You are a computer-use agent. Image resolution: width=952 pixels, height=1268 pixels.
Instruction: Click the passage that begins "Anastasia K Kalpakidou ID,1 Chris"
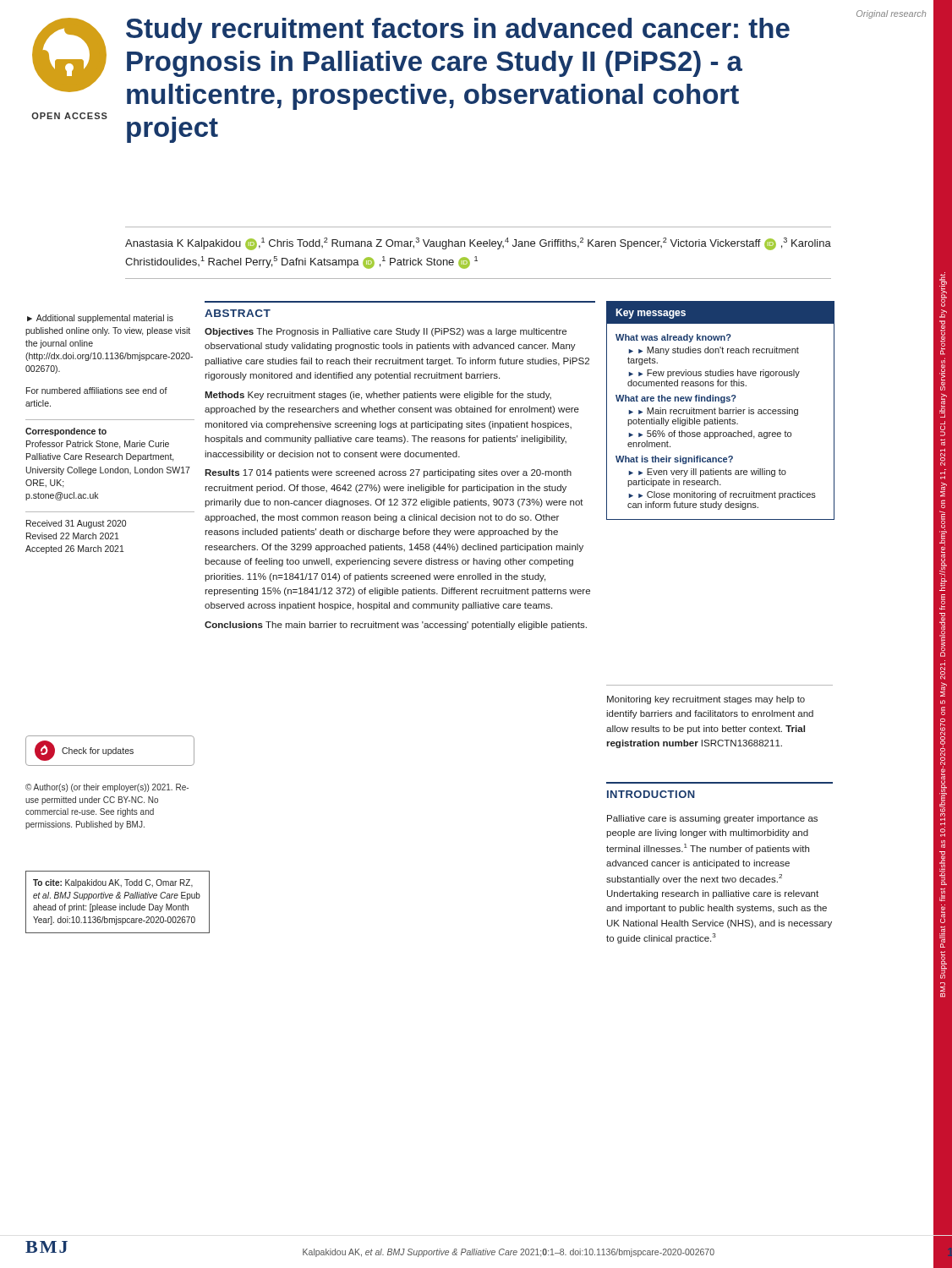coord(478,252)
